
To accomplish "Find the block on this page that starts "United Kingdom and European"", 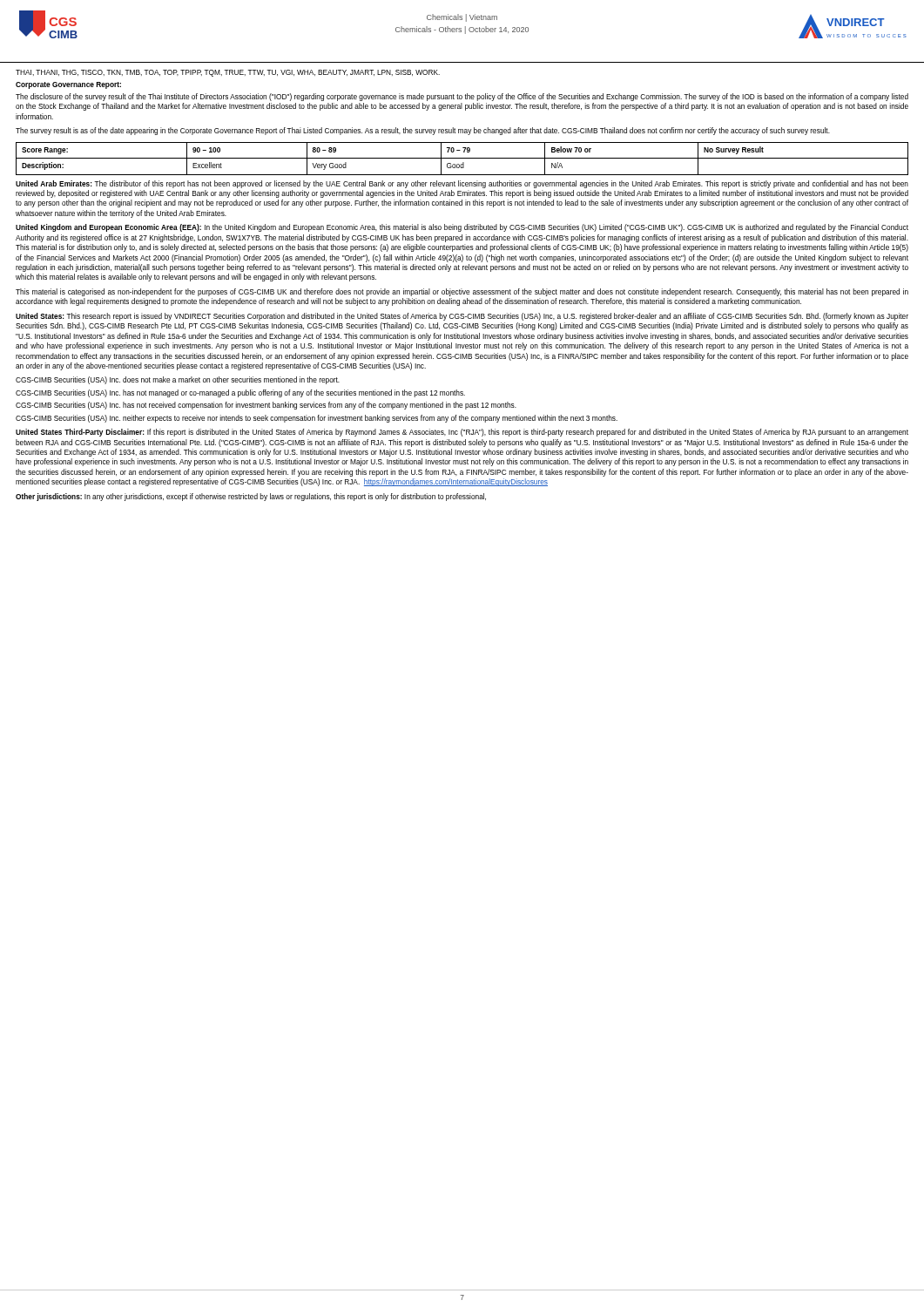I will [462, 253].
